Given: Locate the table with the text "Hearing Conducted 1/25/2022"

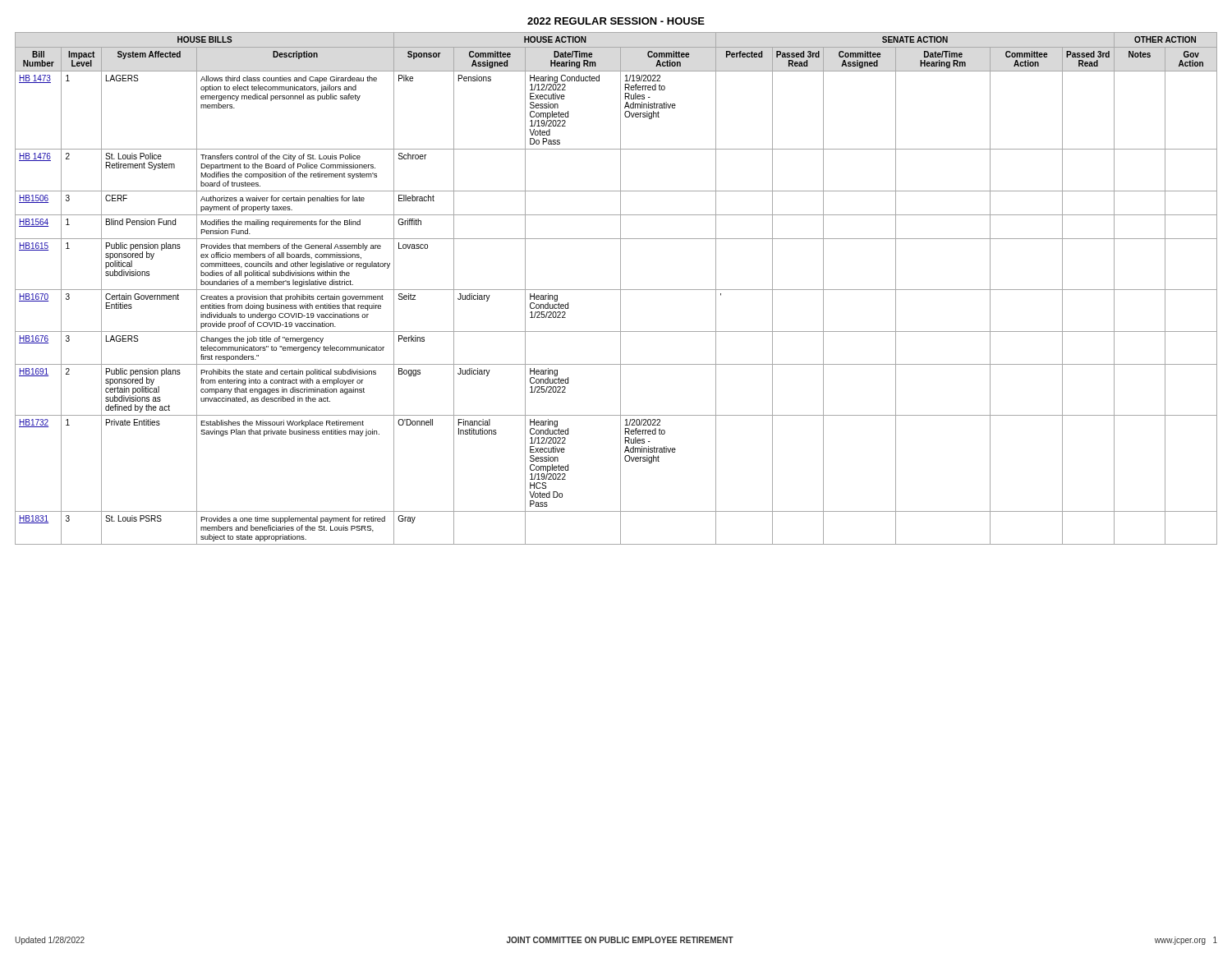Looking at the screenshot, I should [x=616, y=288].
